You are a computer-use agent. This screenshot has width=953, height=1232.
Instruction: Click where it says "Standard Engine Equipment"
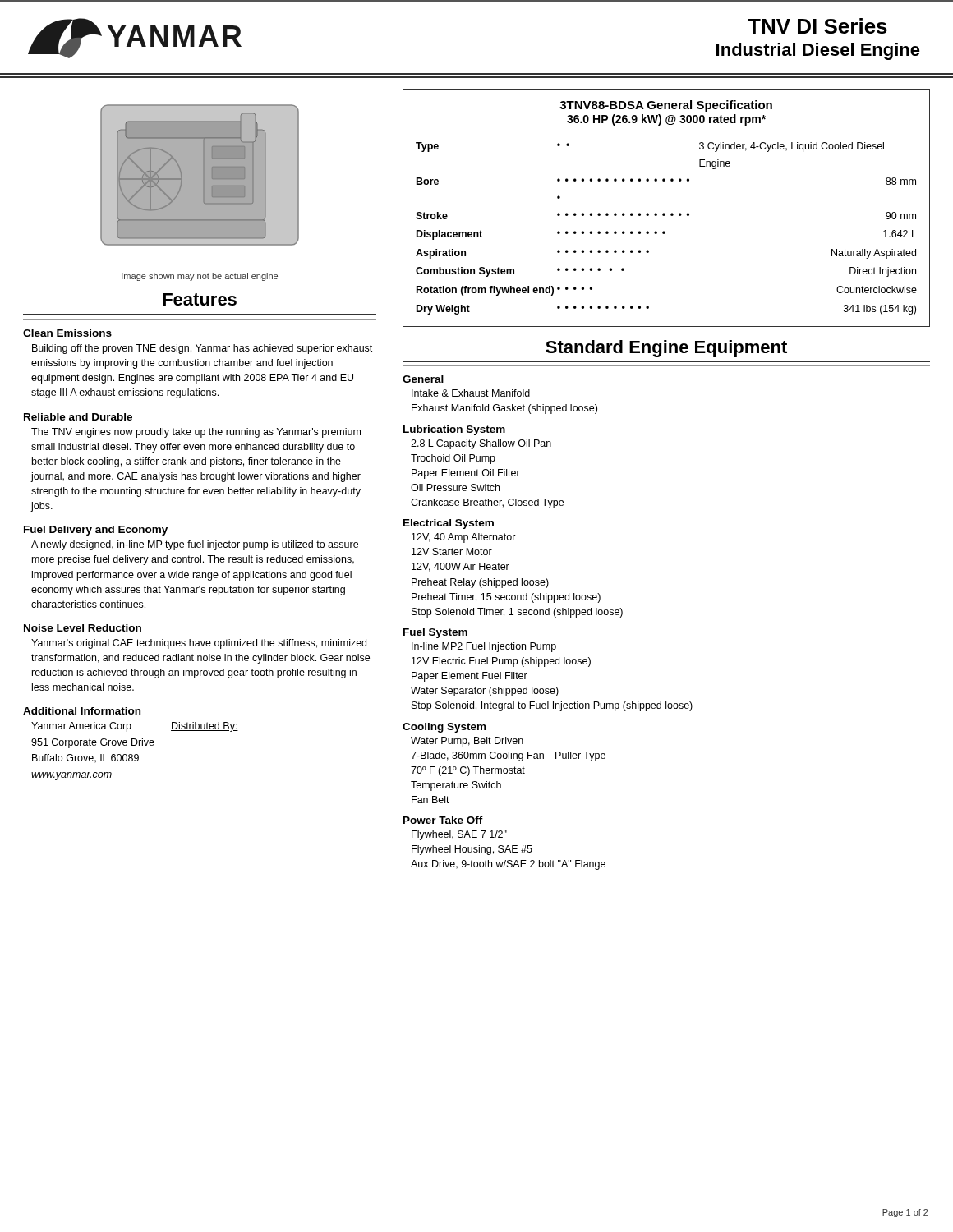point(666,347)
